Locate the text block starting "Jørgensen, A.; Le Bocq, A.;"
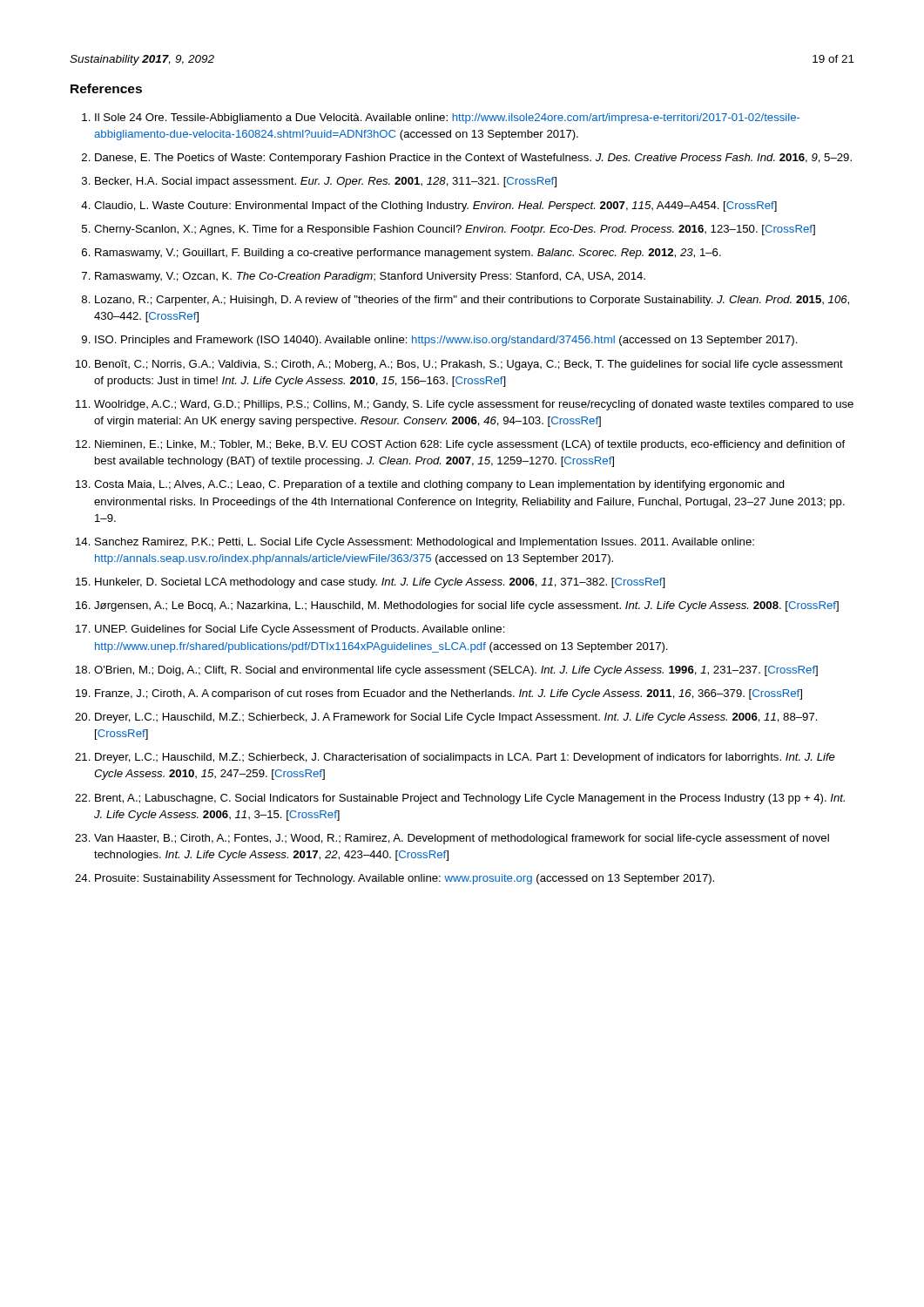The height and width of the screenshot is (1307, 924). click(467, 605)
